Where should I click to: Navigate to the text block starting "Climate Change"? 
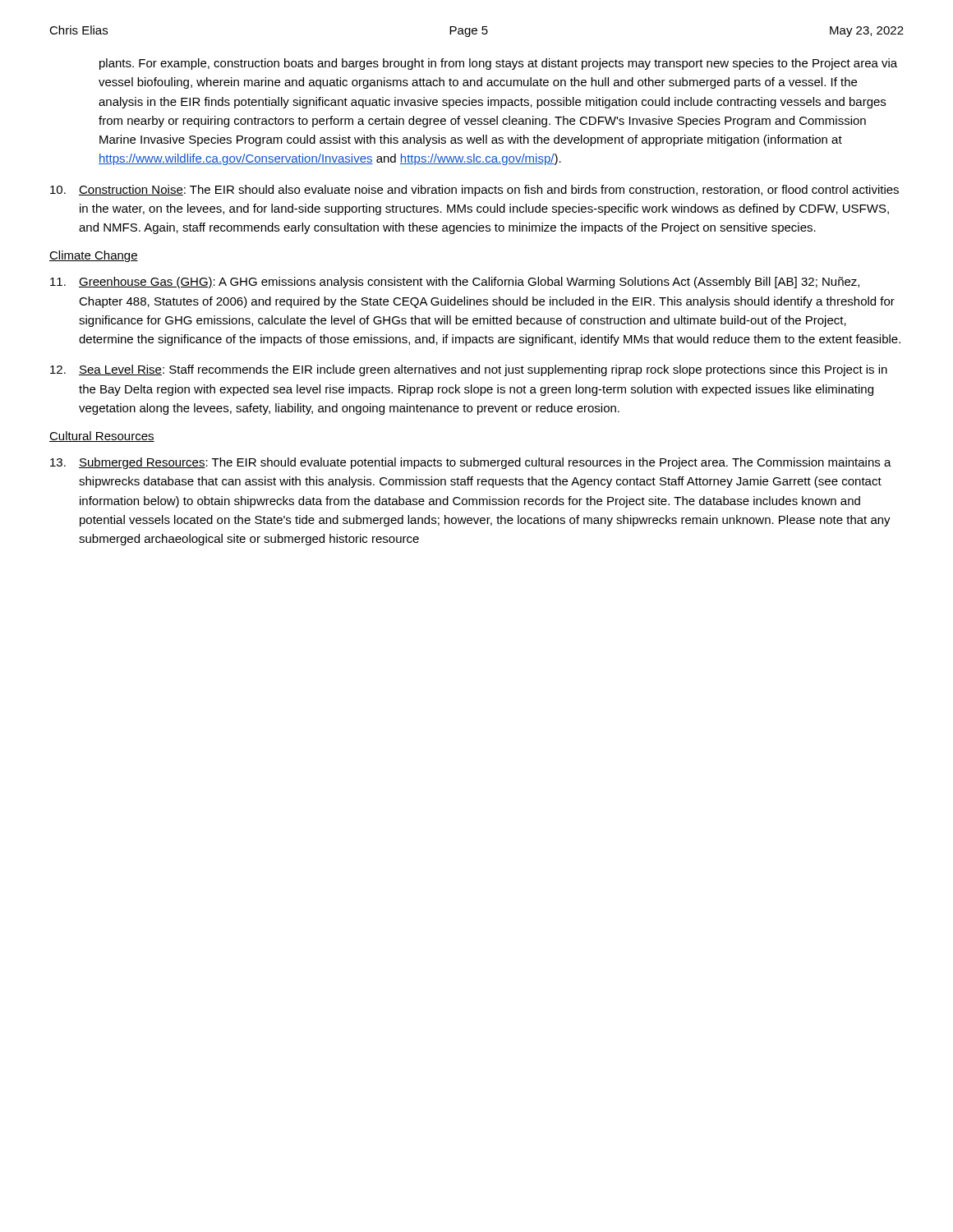[x=93, y=255]
